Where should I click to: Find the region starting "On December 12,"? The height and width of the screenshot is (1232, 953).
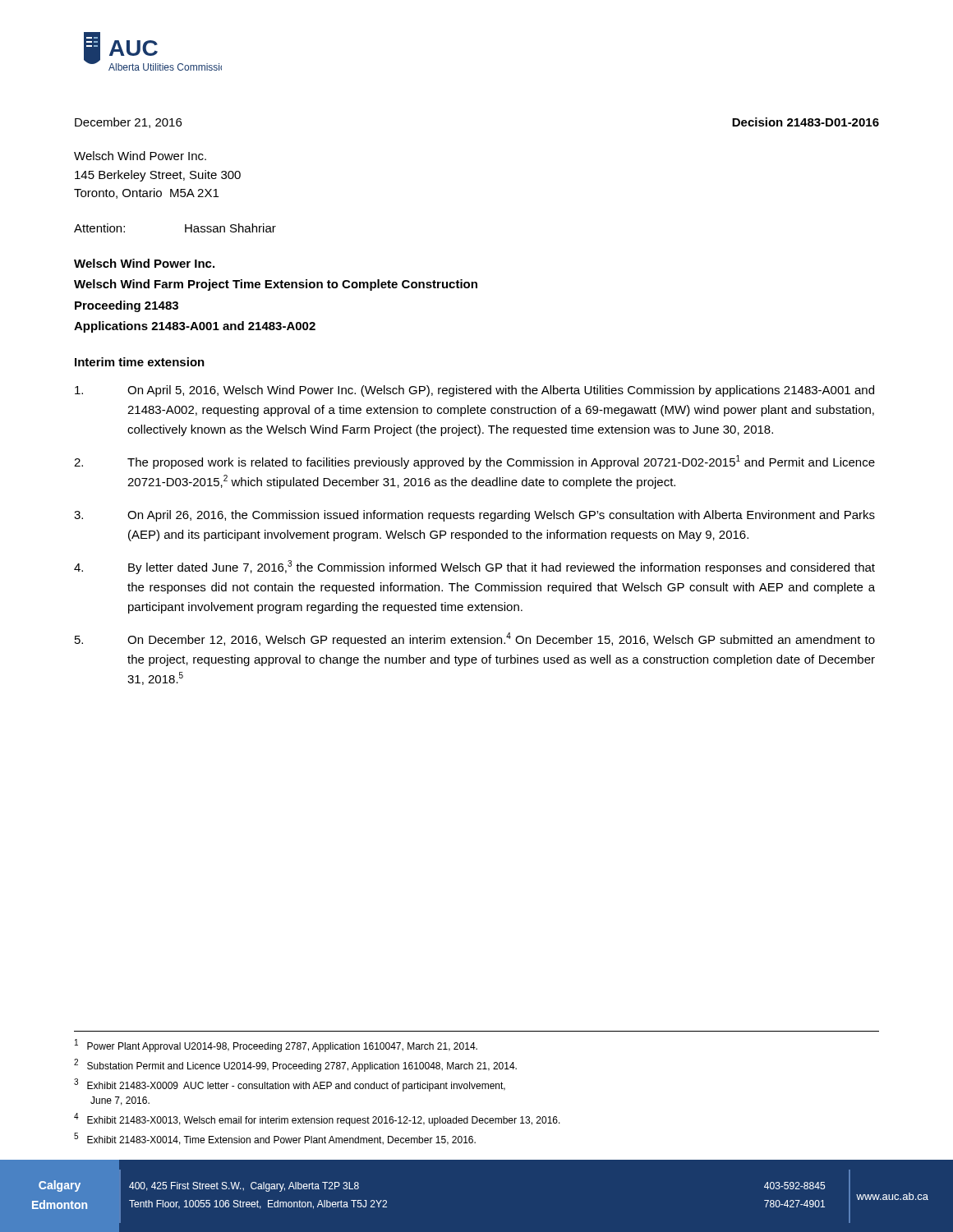[474, 659]
